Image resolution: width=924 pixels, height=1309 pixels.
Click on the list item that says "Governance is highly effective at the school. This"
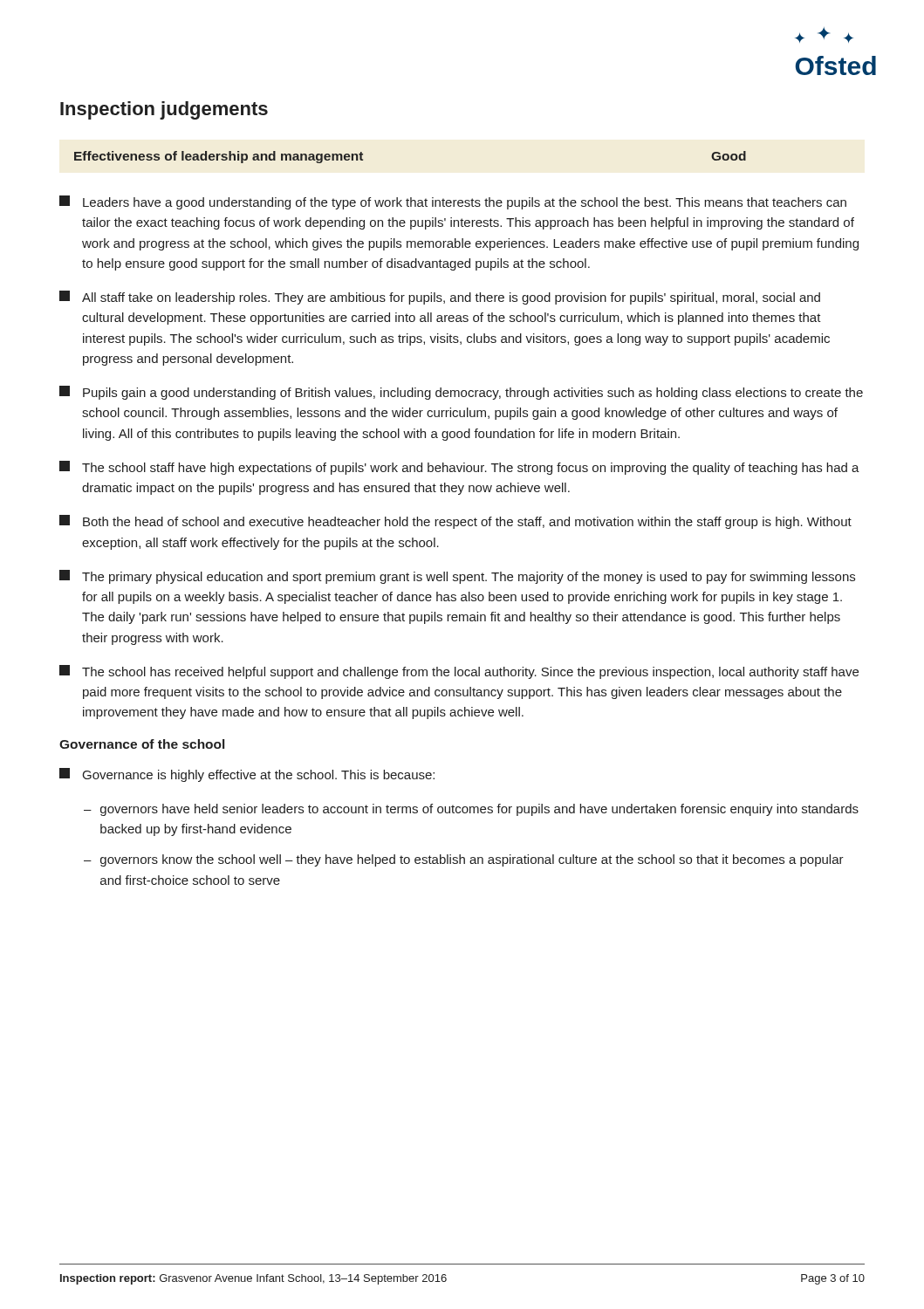(x=247, y=775)
